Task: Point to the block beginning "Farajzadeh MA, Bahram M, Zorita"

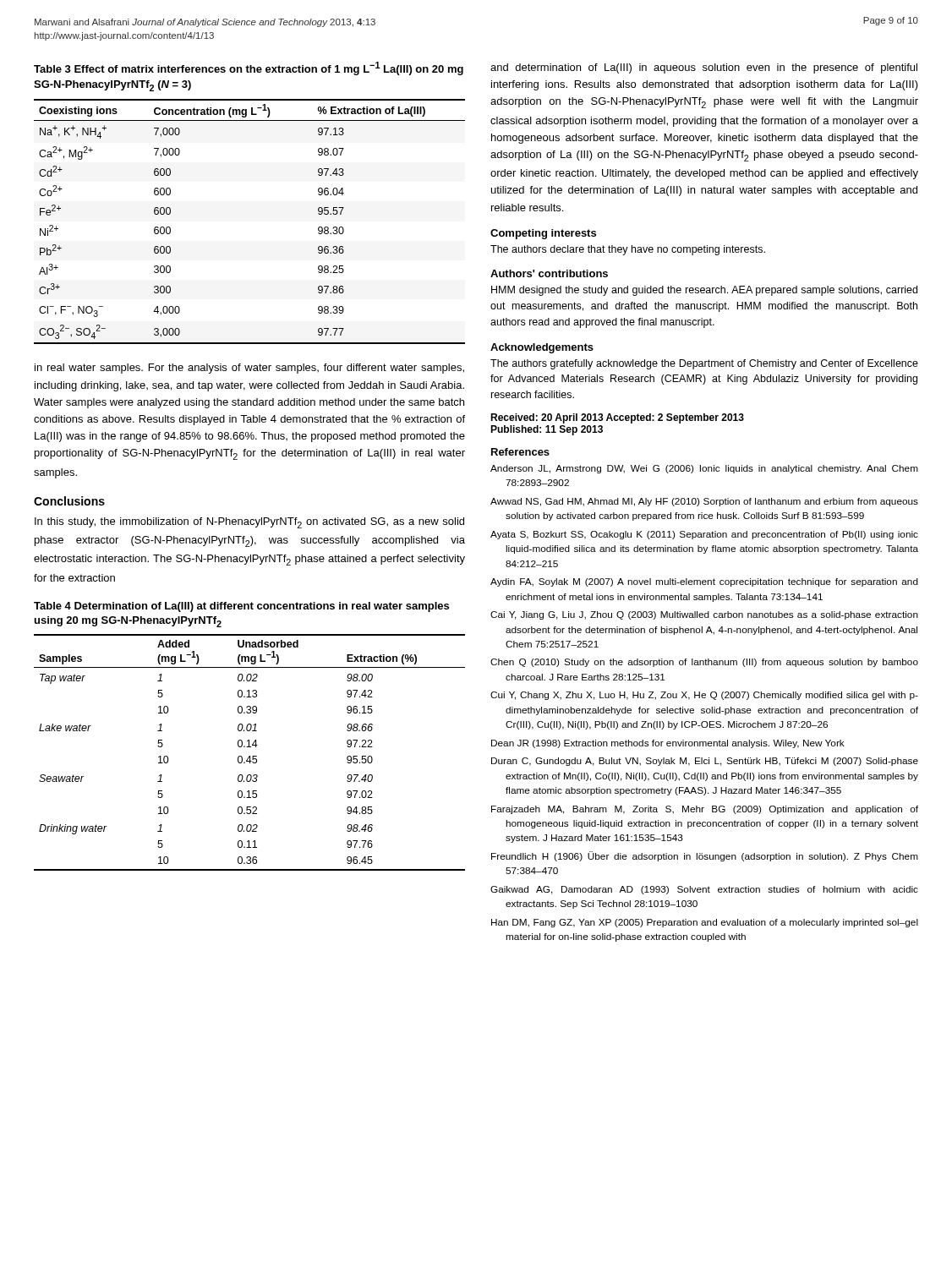Action: coord(704,823)
